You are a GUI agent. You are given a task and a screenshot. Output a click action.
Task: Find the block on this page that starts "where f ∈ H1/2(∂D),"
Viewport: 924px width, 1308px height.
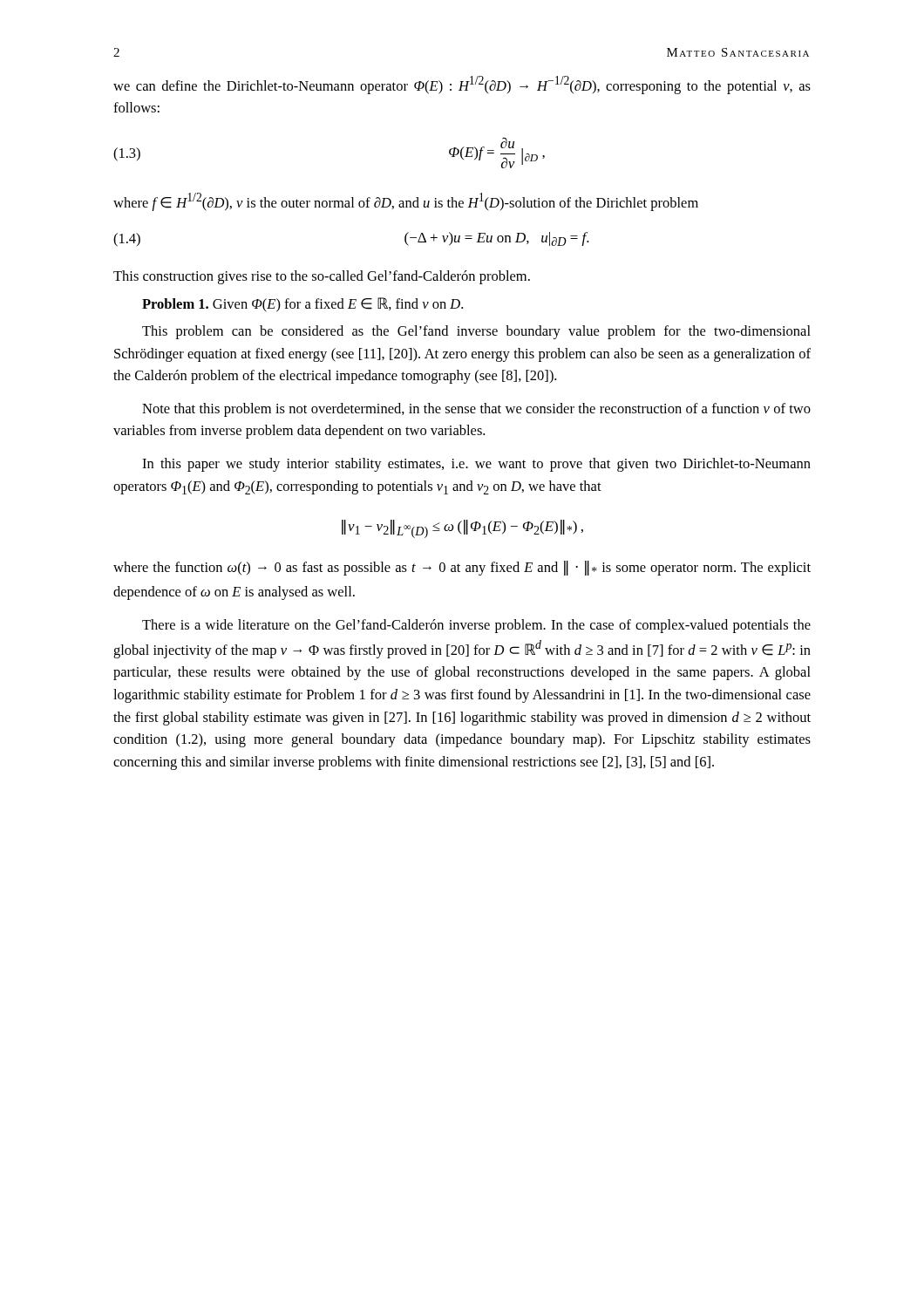[462, 201]
